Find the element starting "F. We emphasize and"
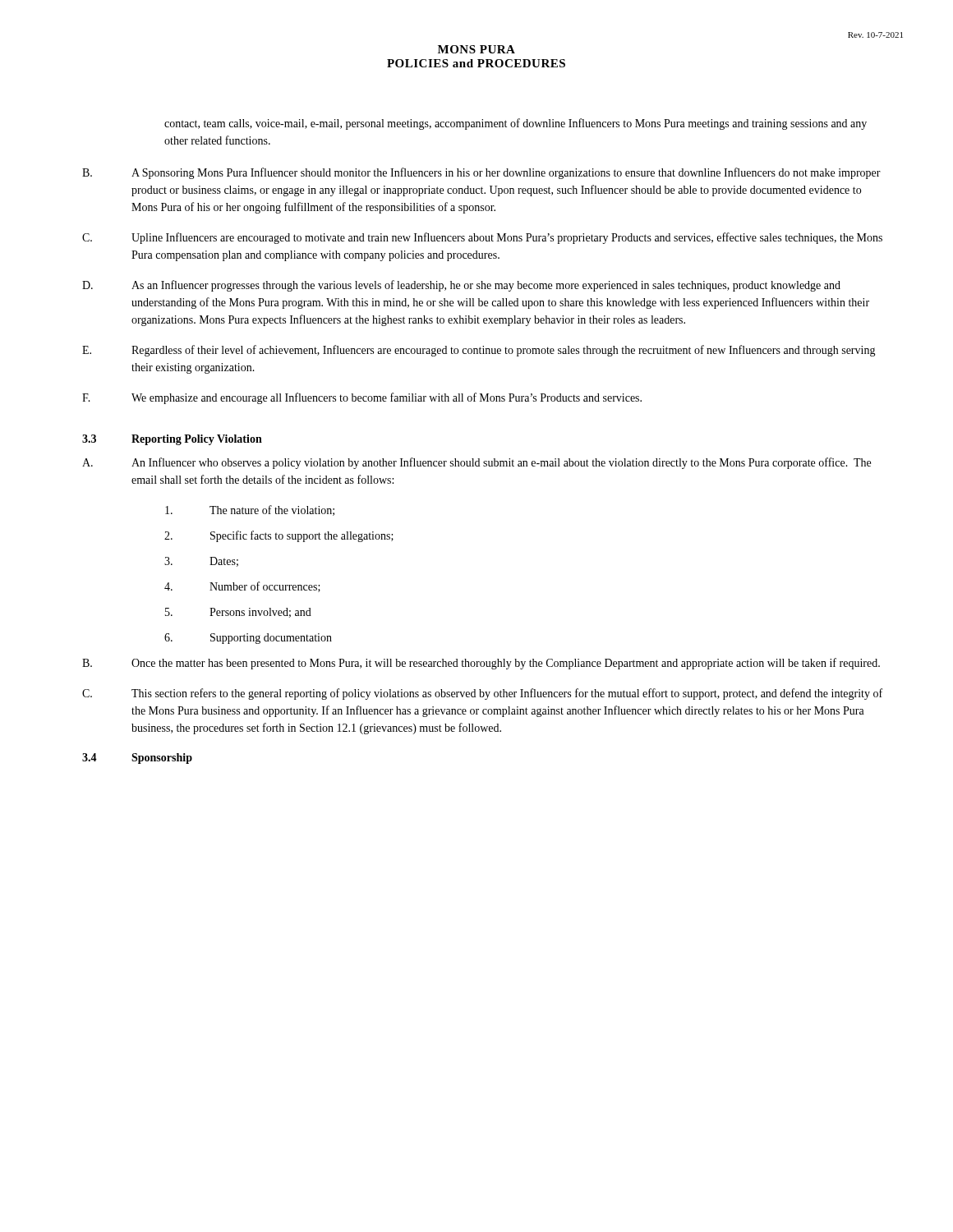The height and width of the screenshot is (1232, 953). tap(485, 398)
